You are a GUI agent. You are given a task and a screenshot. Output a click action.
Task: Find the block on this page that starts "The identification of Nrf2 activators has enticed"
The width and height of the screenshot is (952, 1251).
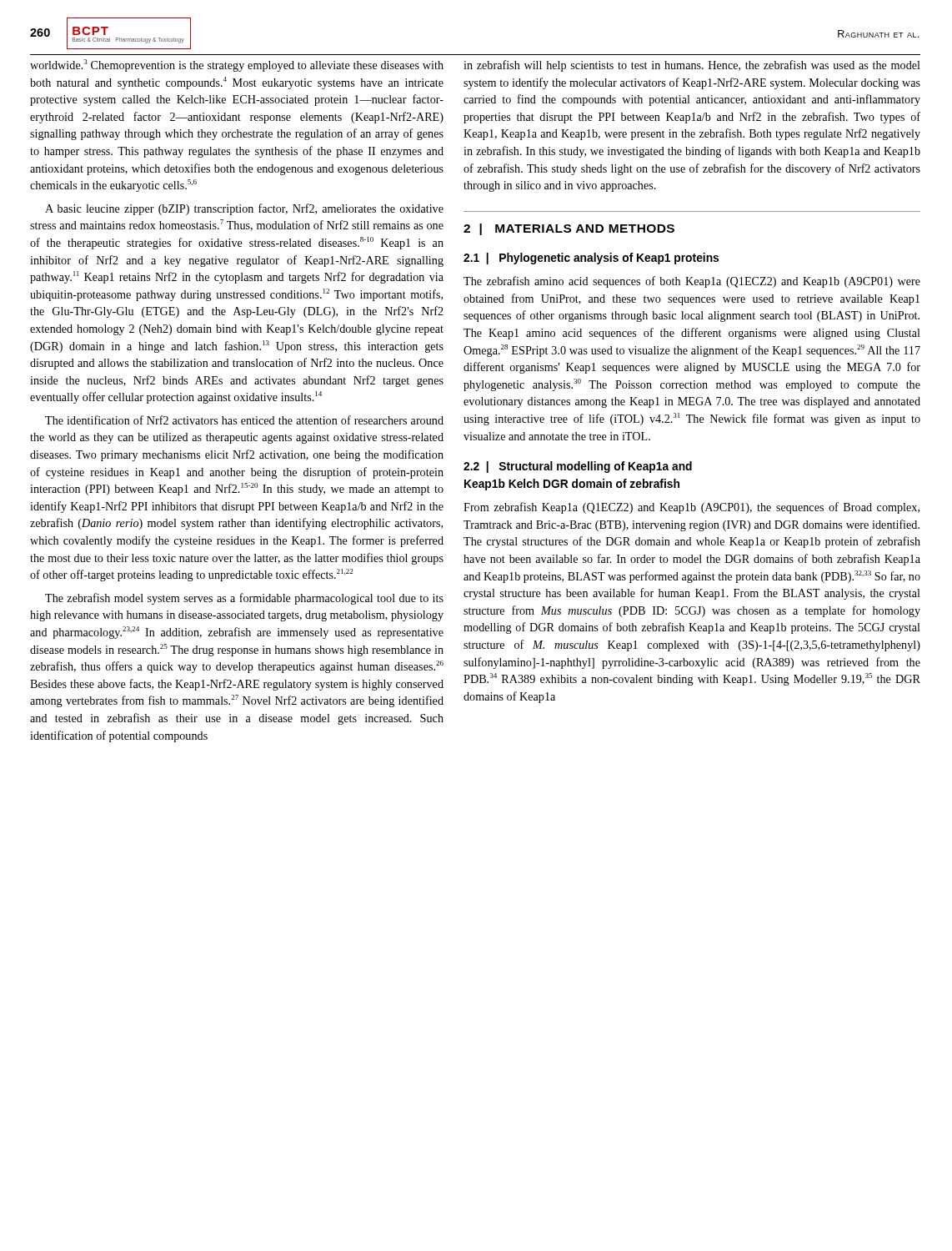(237, 498)
